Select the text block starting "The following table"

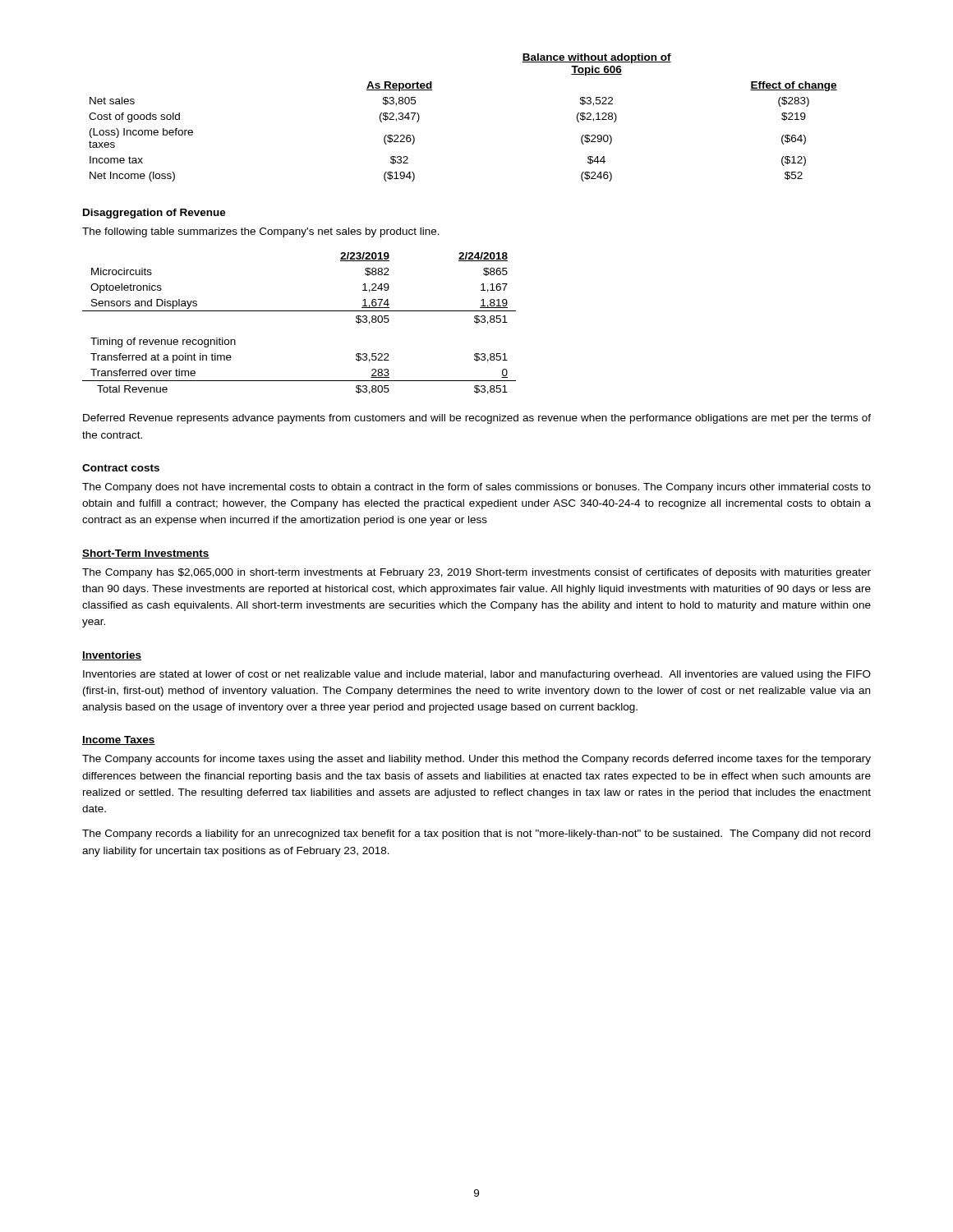[261, 231]
